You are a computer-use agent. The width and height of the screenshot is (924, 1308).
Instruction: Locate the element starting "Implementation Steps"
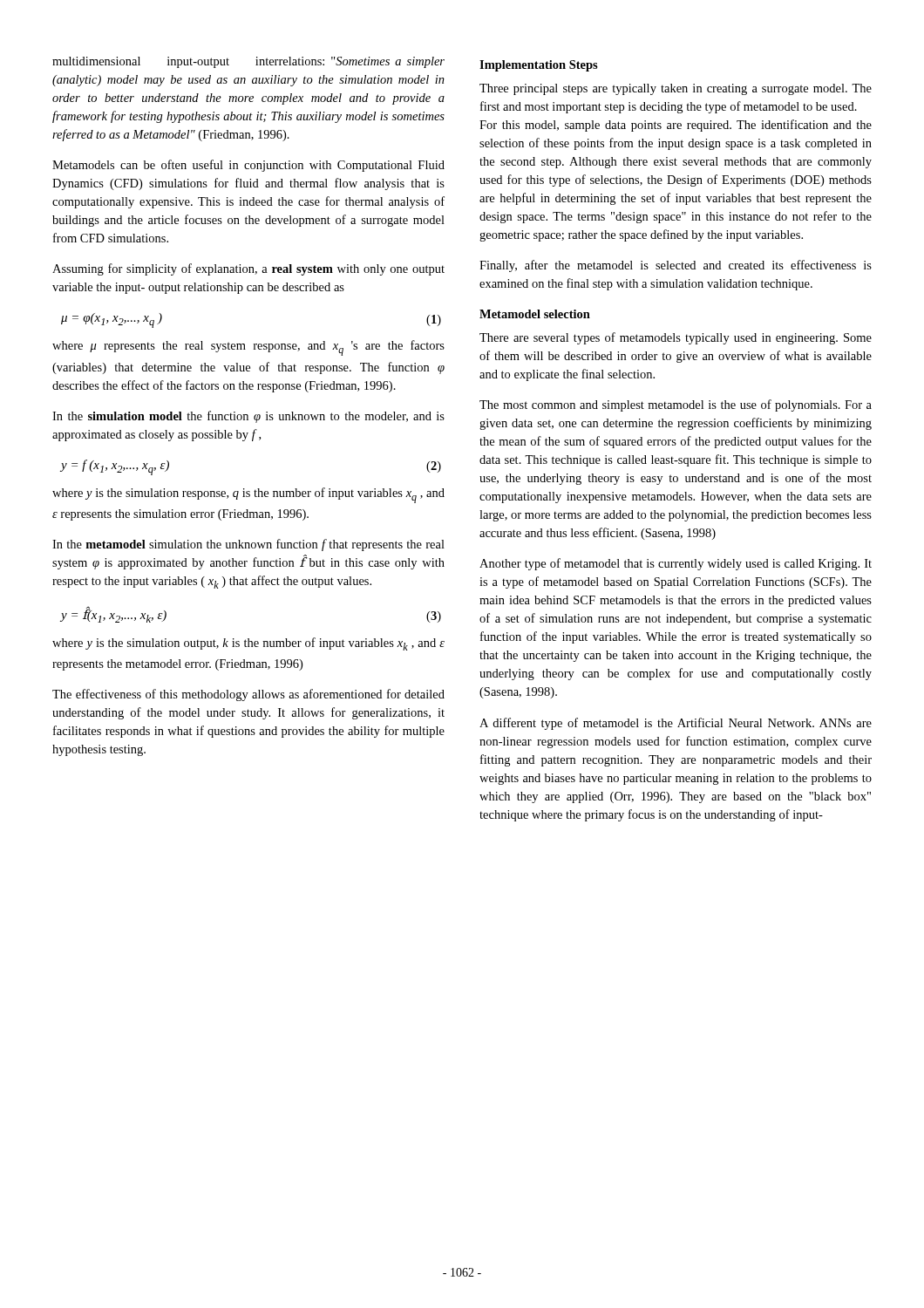(x=539, y=66)
